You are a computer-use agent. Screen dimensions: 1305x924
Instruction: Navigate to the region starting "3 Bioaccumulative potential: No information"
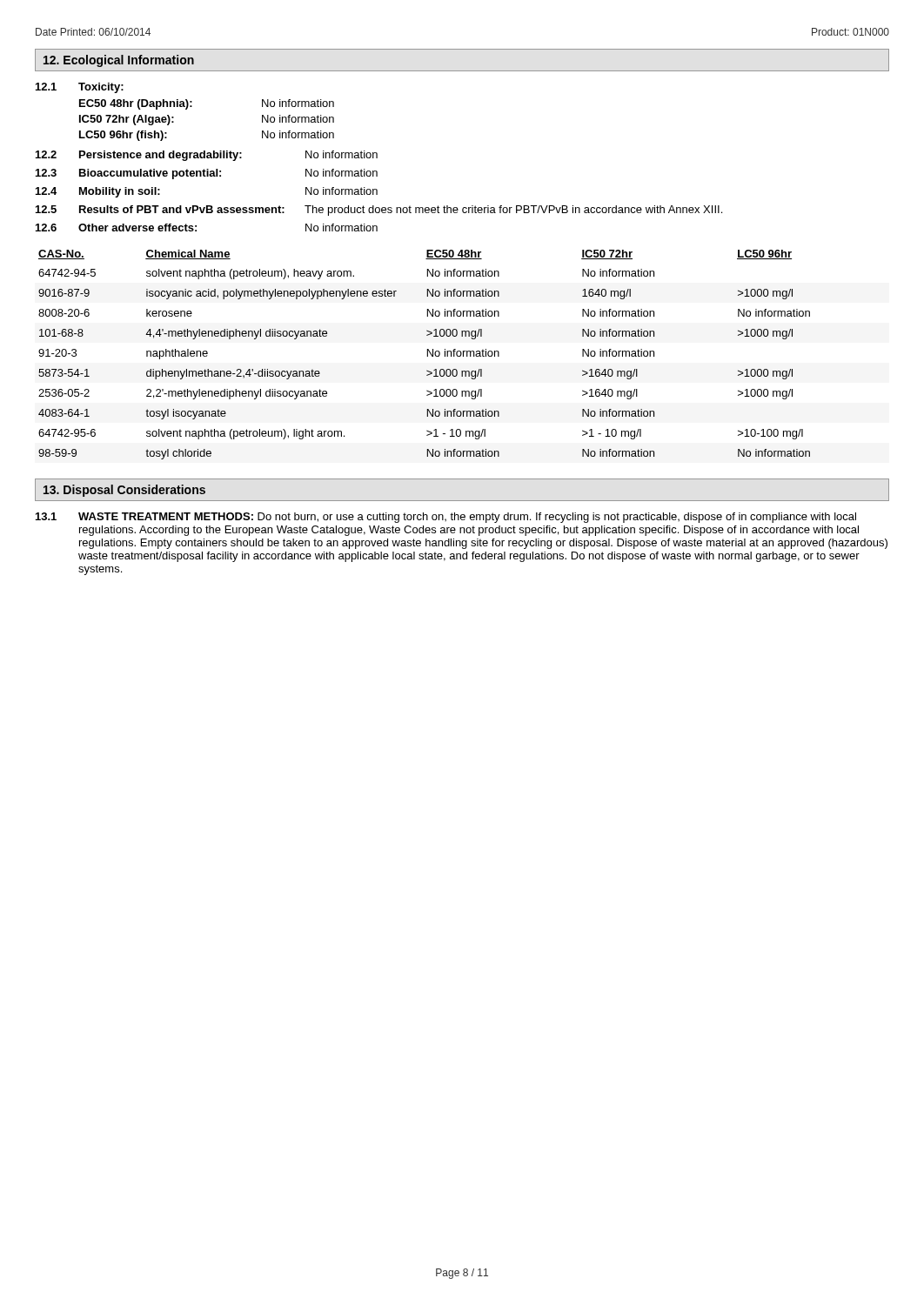point(206,173)
